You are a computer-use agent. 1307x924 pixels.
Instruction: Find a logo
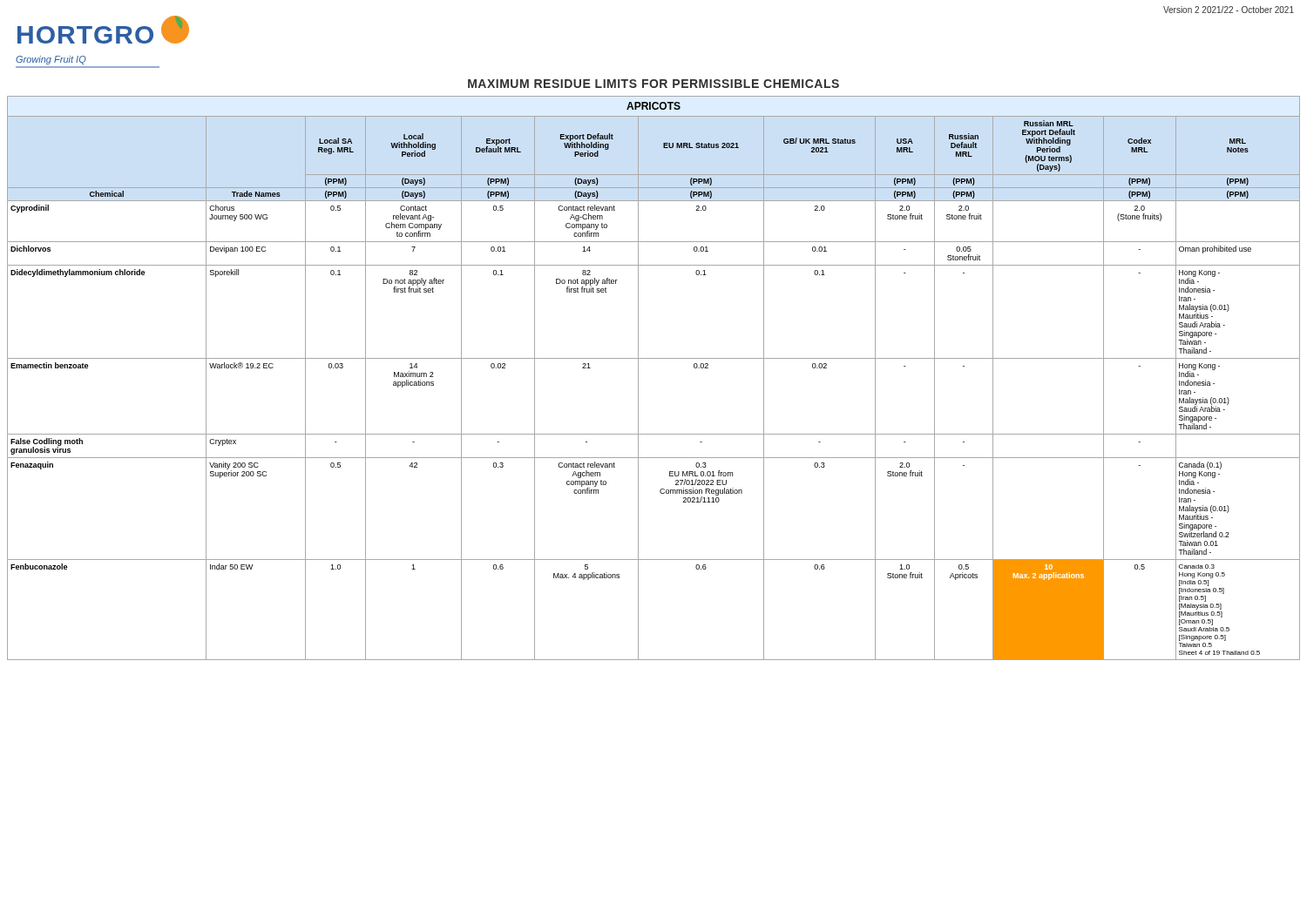tap(112, 43)
